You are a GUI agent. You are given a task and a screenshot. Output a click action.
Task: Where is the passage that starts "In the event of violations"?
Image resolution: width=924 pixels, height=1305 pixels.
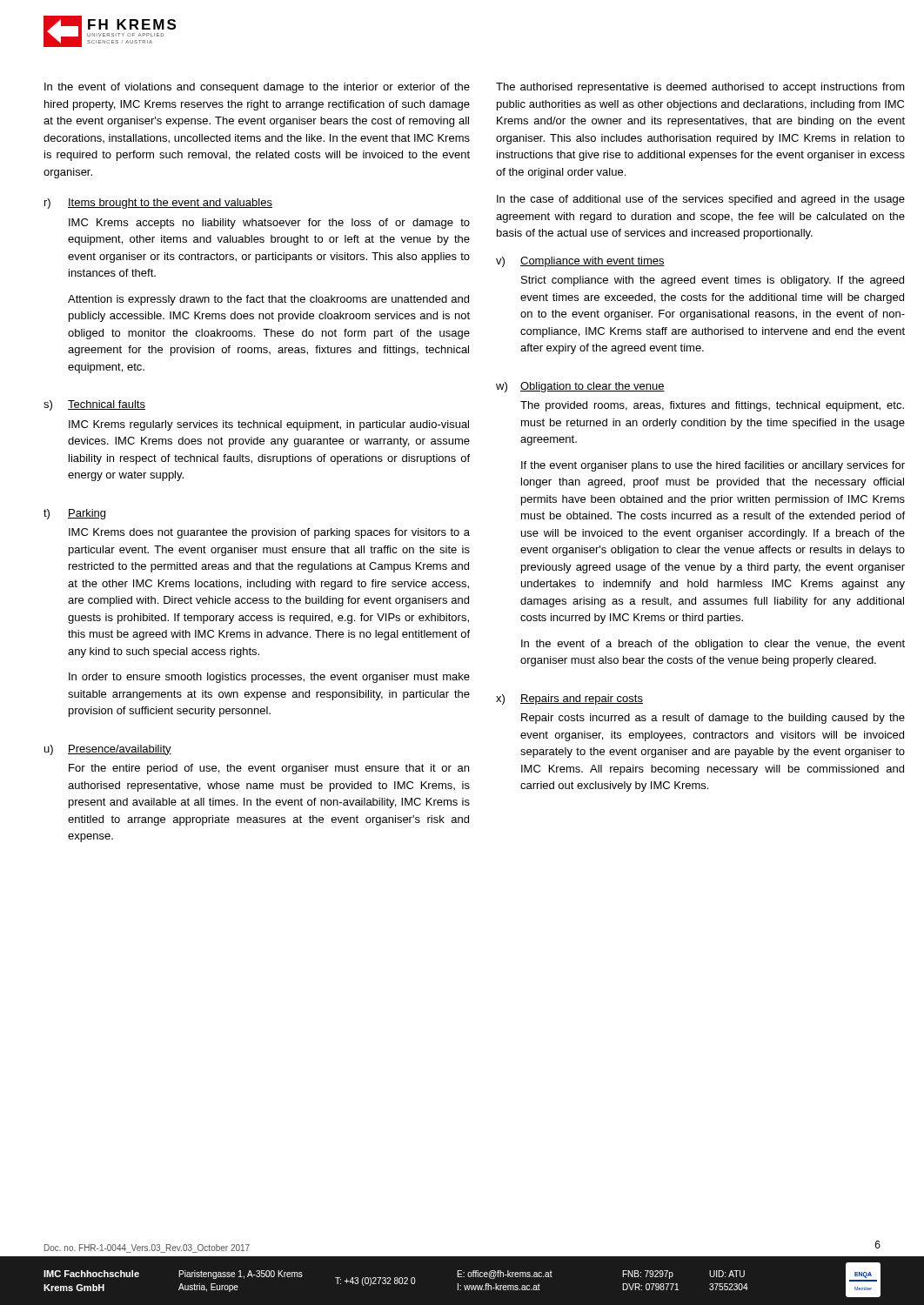(257, 129)
